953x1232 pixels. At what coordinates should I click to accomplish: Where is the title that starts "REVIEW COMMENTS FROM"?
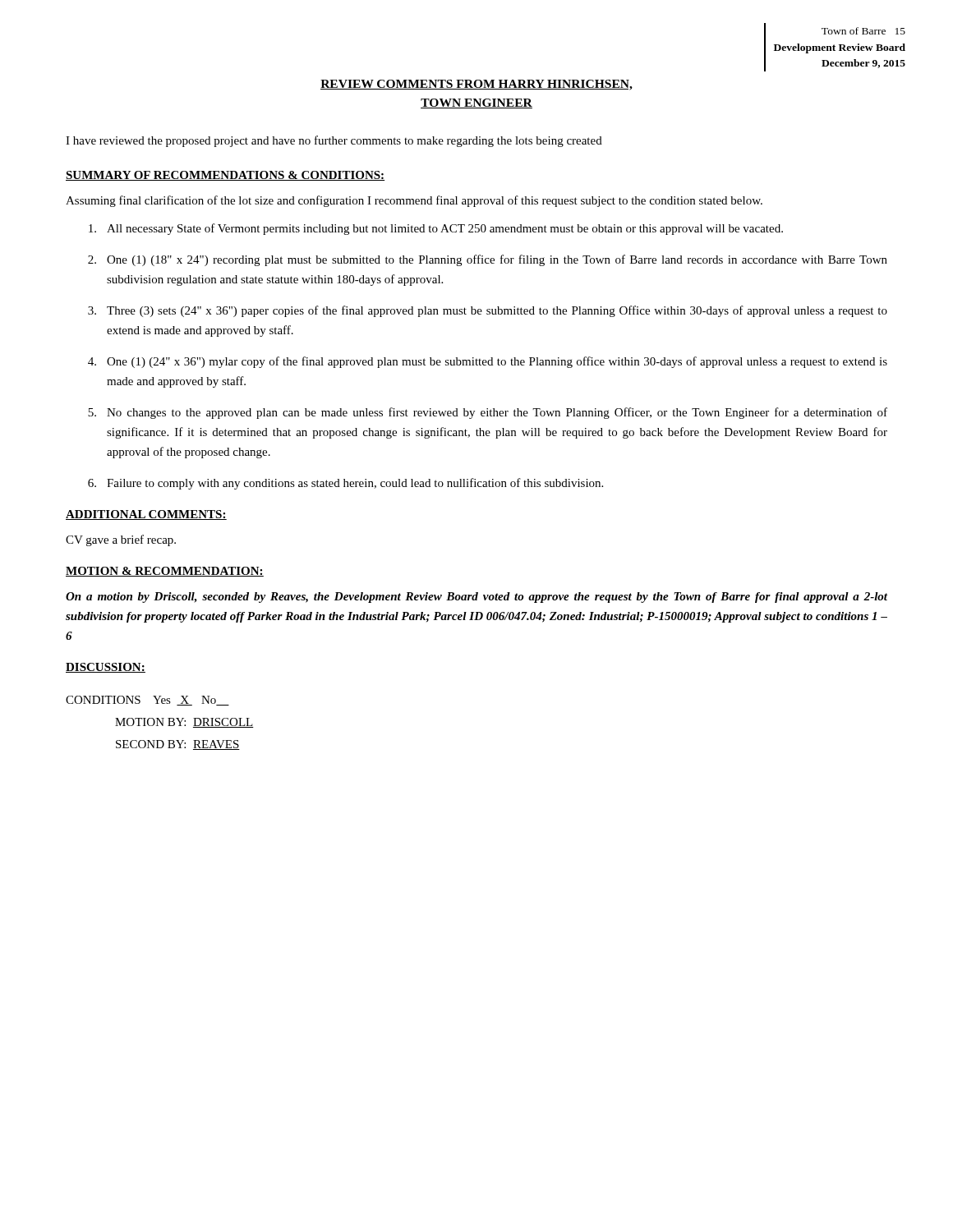point(476,93)
